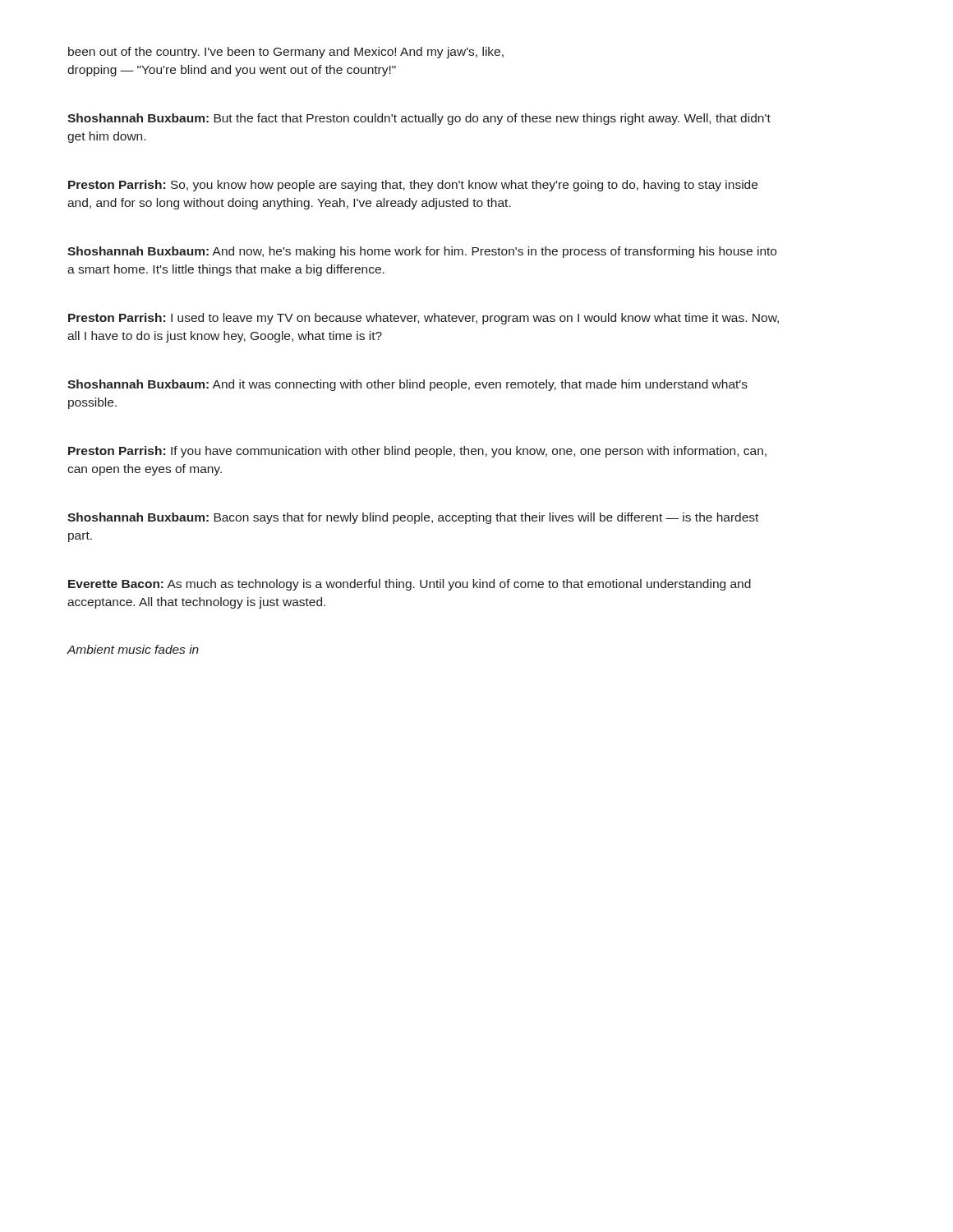953x1232 pixels.
Task: Locate the element starting "Everette Bacon: As"
Action: tap(425, 593)
